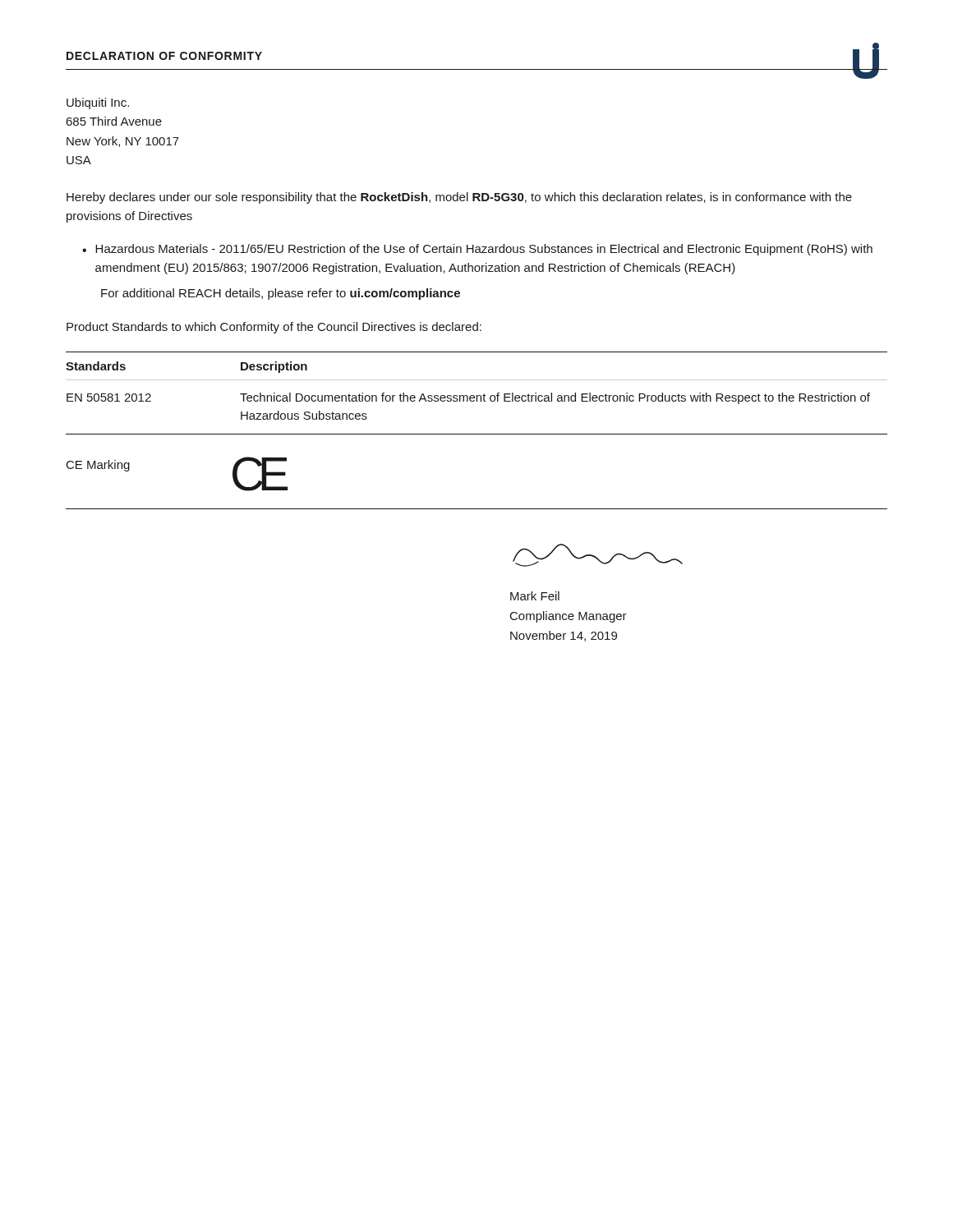Click on the region starting "CE Marking"
The image size is (953, 1232).
(x=98, y=464)
